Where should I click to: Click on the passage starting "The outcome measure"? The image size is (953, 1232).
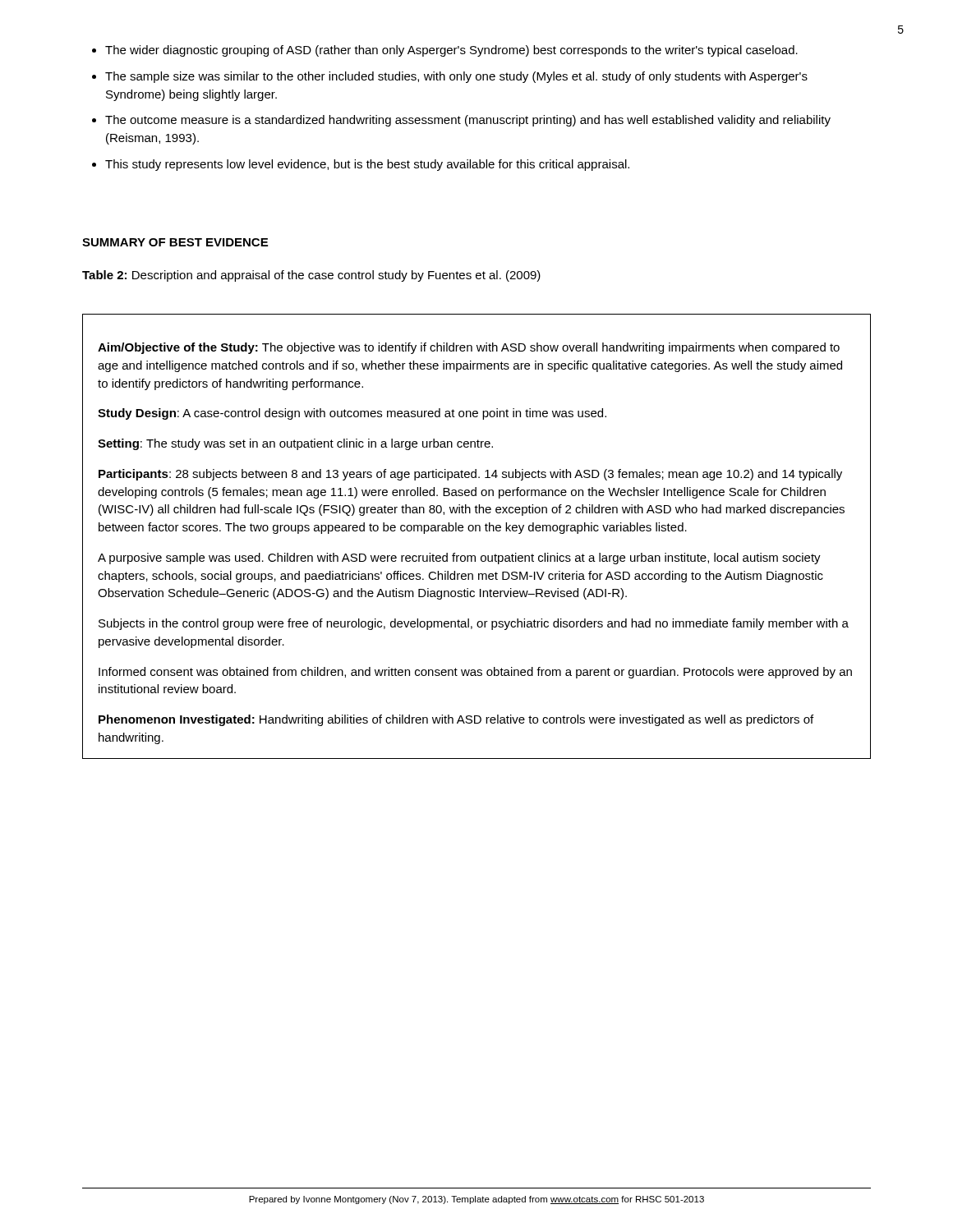coord(468,129)
